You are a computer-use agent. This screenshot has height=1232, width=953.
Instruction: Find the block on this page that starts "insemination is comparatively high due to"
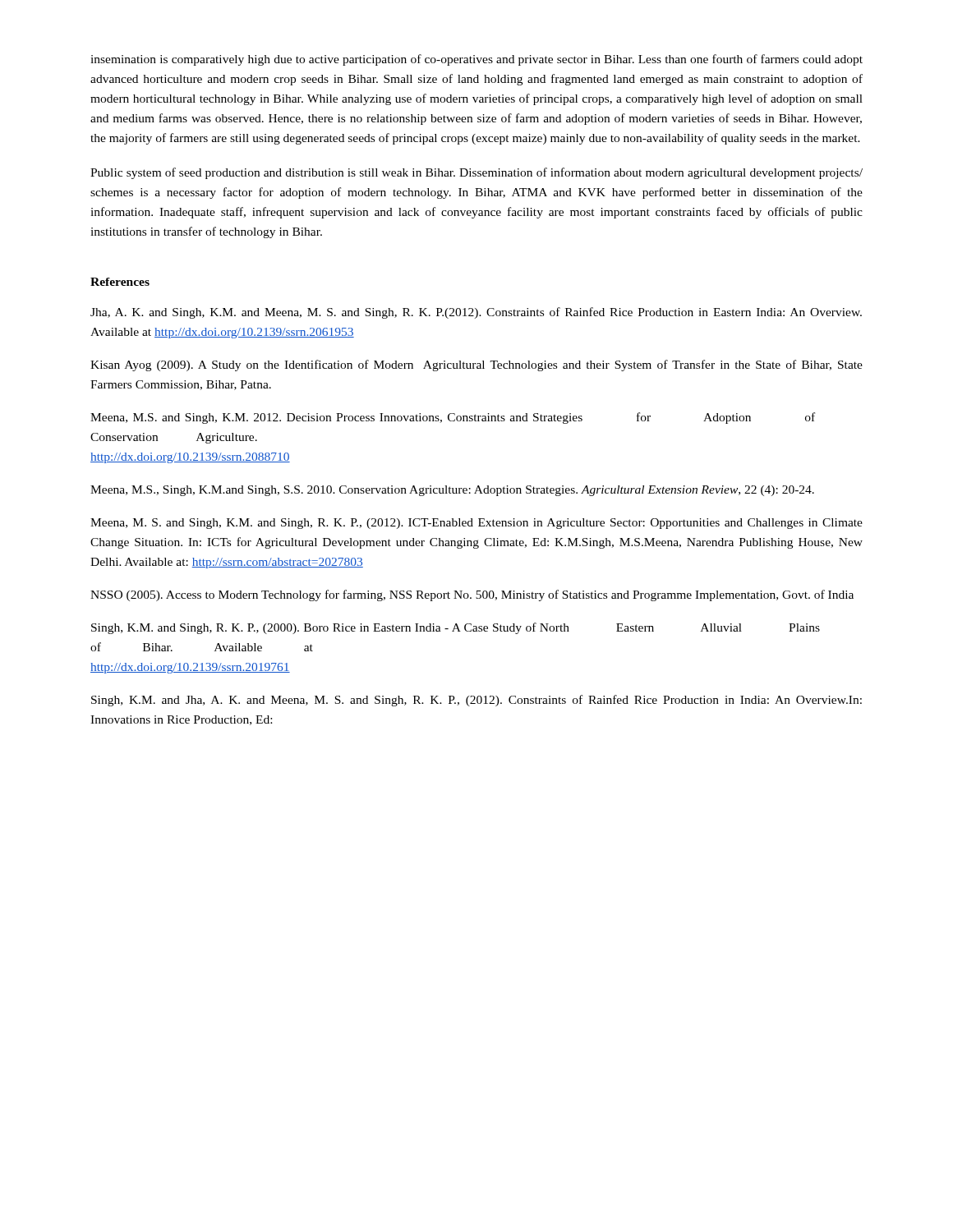click(476, 98)
